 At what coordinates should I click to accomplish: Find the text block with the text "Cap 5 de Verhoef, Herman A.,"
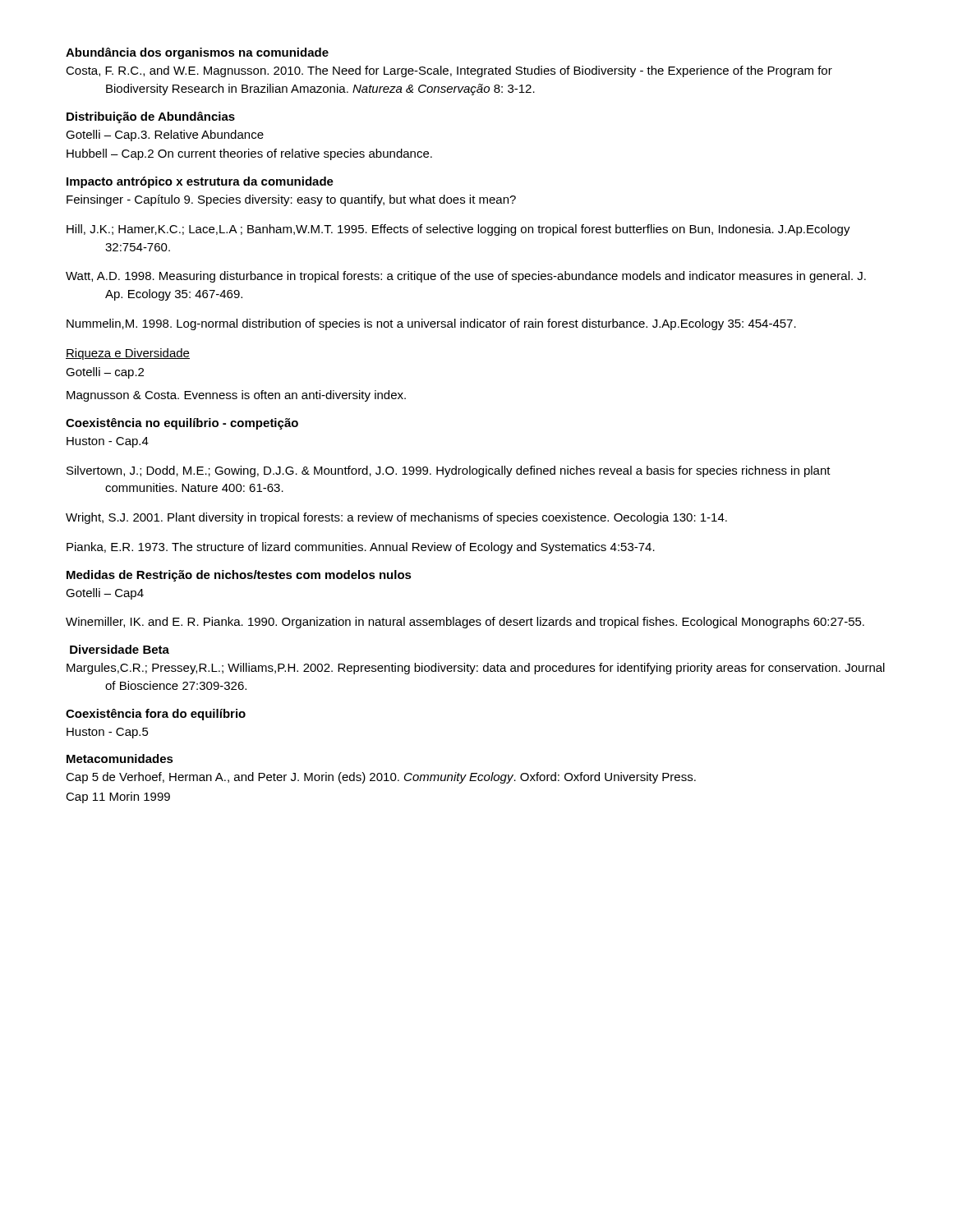(x=381, y=777)
